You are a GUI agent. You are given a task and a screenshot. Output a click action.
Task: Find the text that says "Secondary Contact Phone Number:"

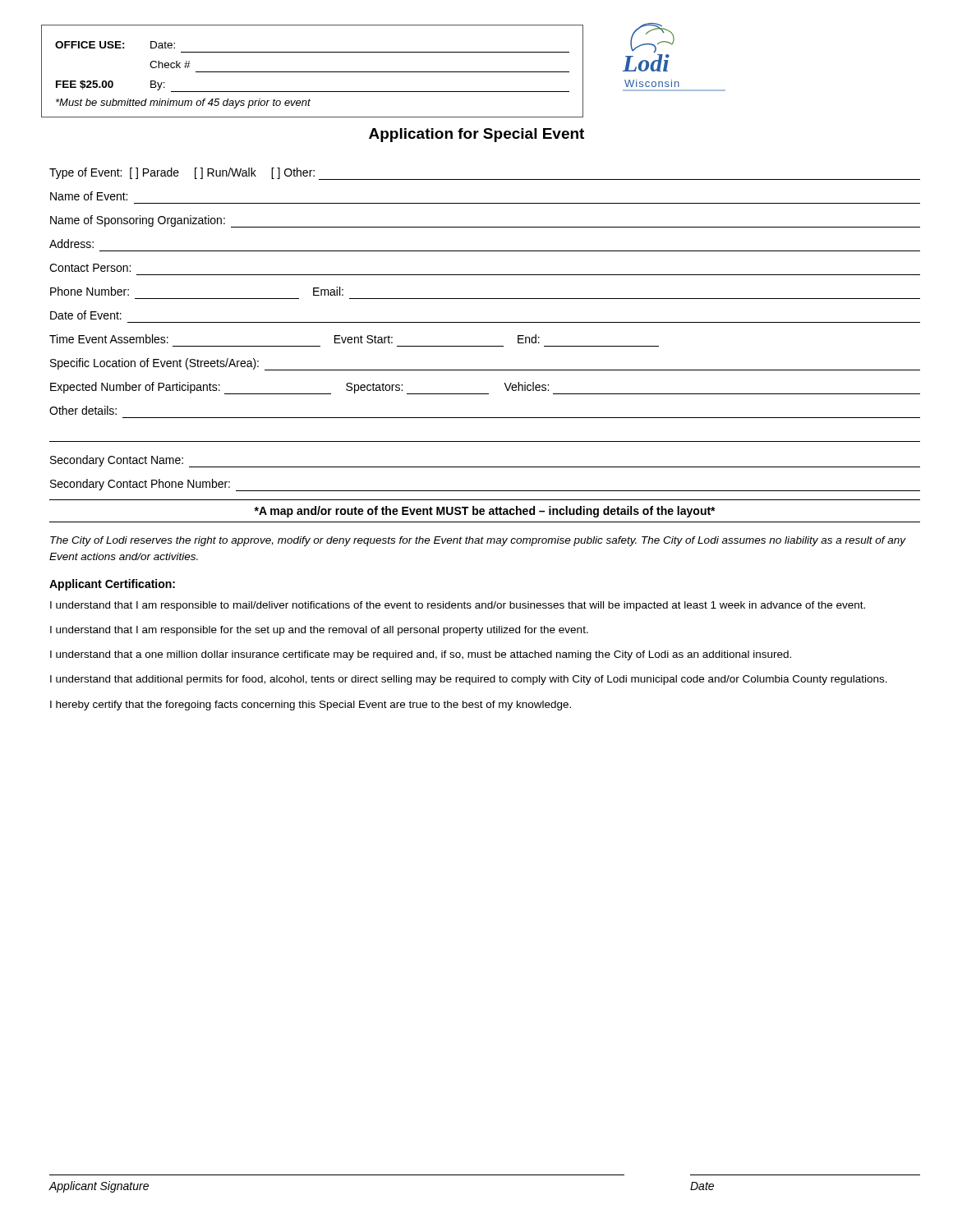coord(485,483)
